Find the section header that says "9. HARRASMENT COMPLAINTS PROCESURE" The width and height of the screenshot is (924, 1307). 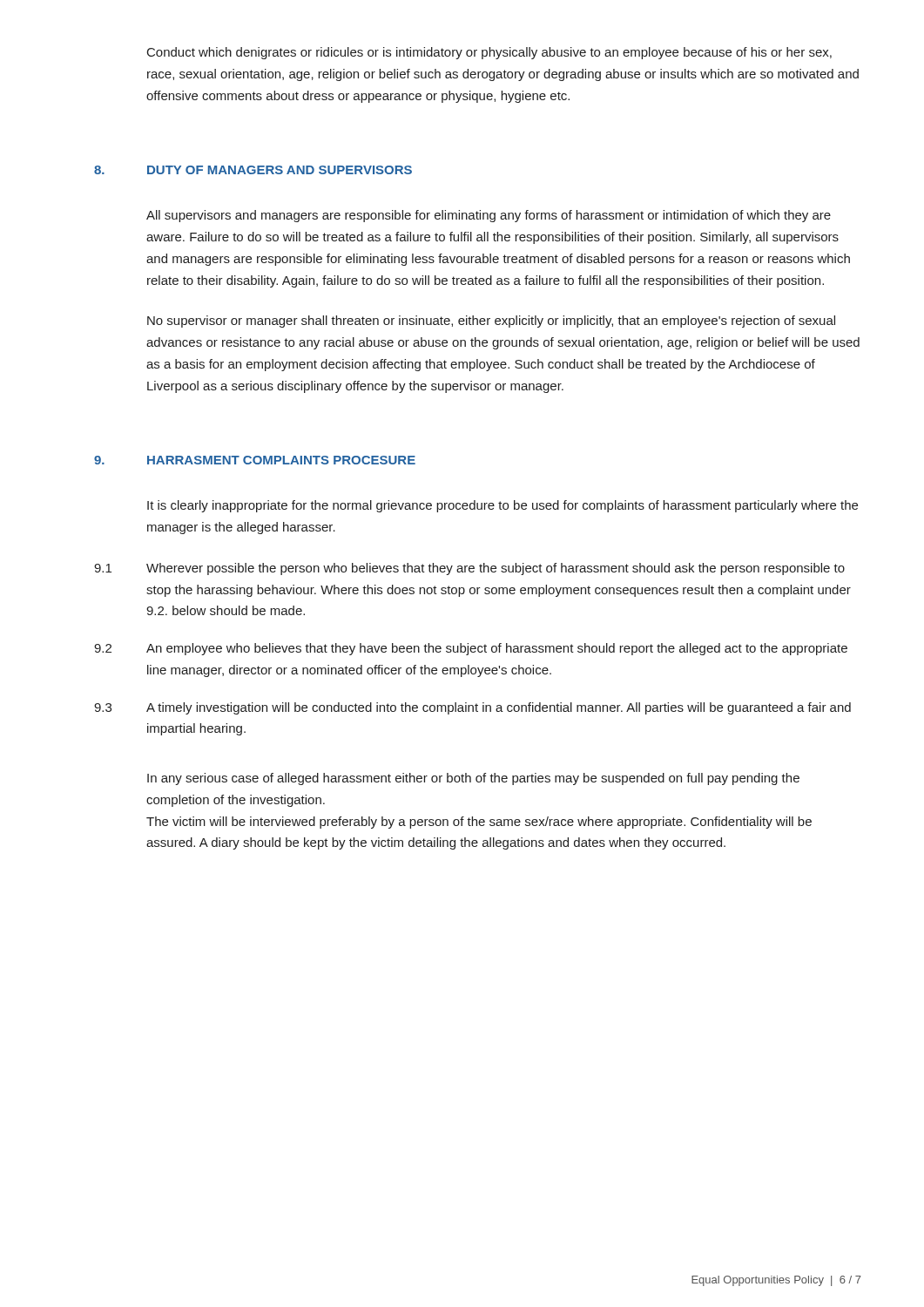pos(255,460)
